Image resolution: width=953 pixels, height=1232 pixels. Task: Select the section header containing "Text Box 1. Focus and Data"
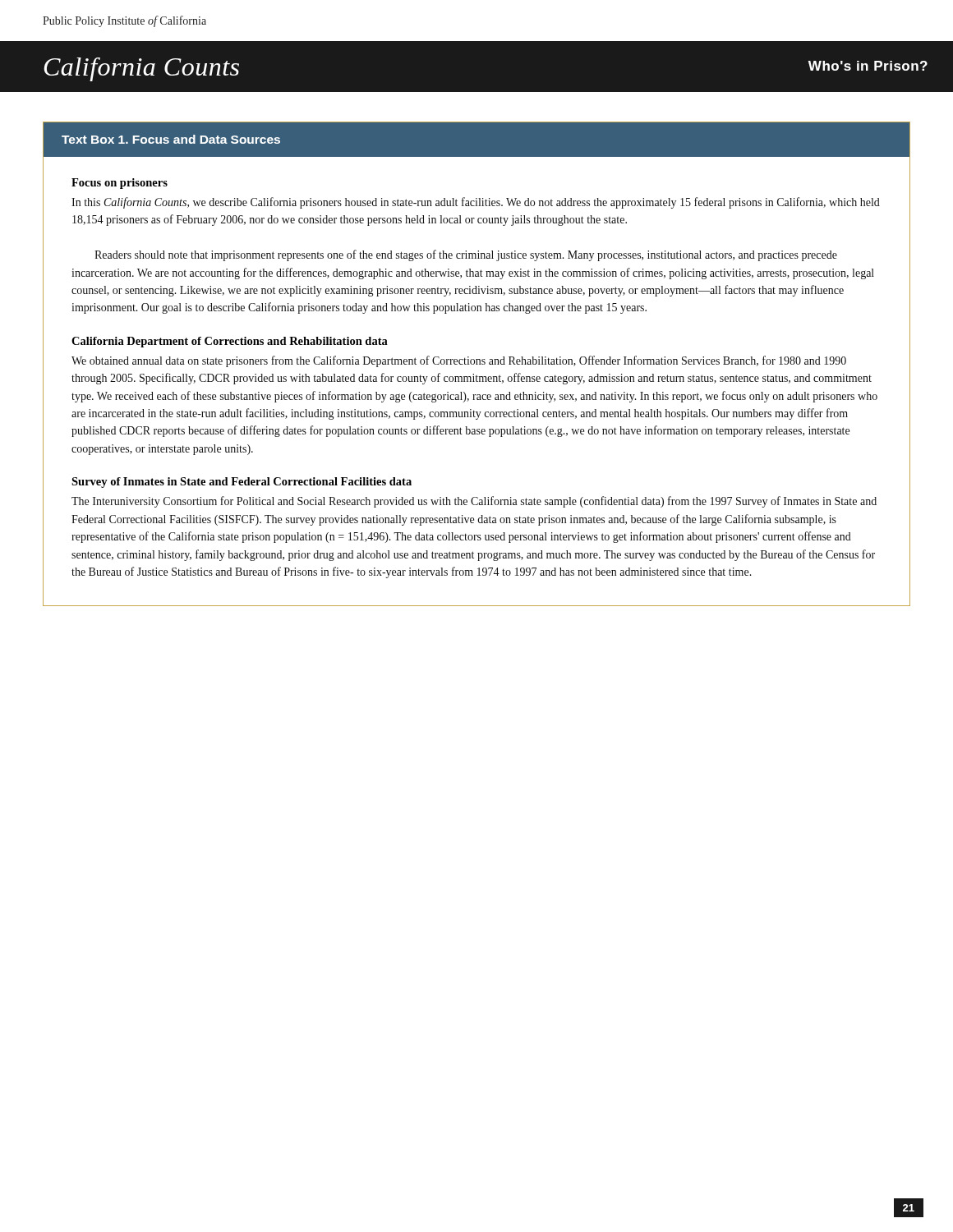click(171, 139)
